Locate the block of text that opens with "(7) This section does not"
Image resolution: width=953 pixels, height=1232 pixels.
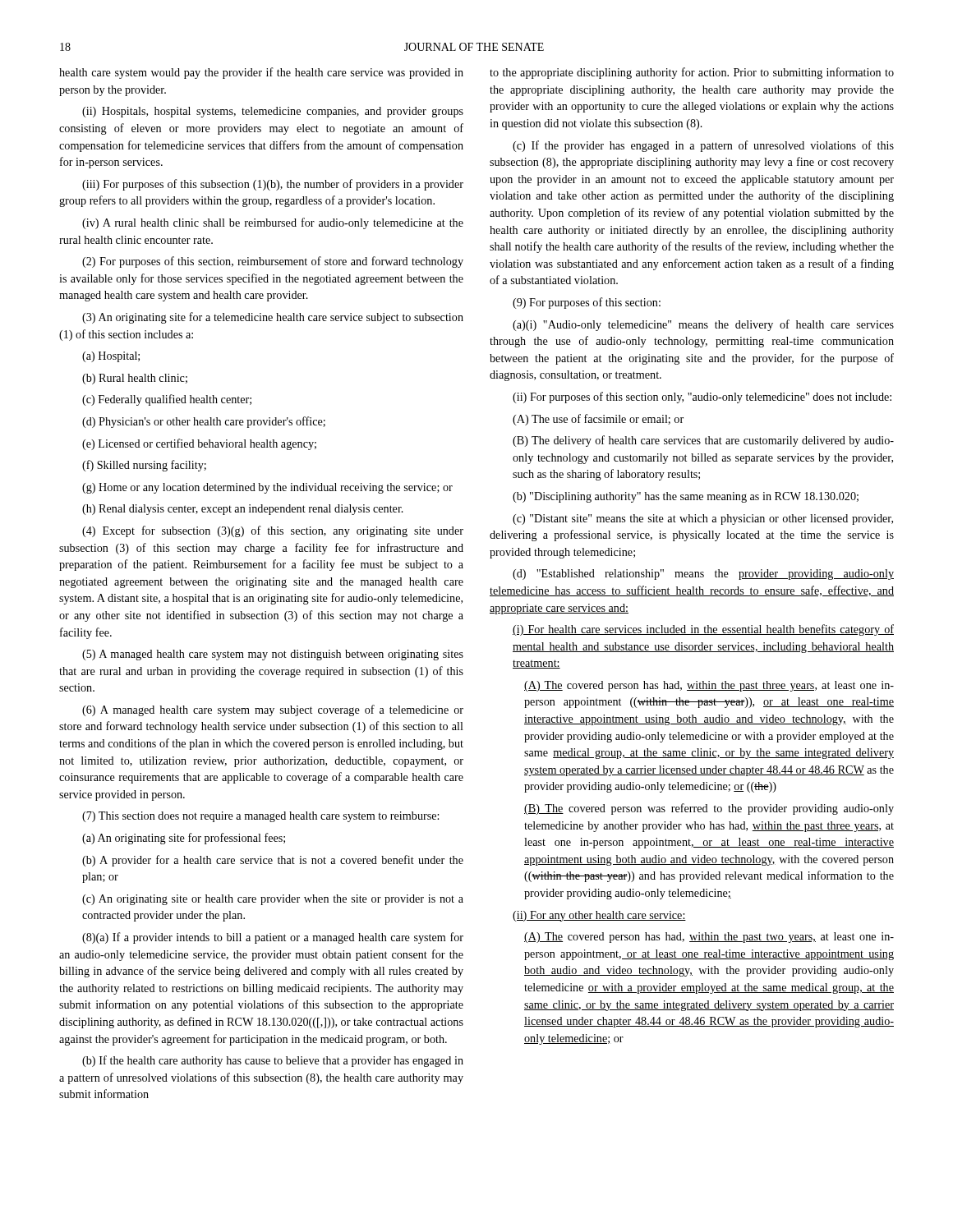point(261,816)
